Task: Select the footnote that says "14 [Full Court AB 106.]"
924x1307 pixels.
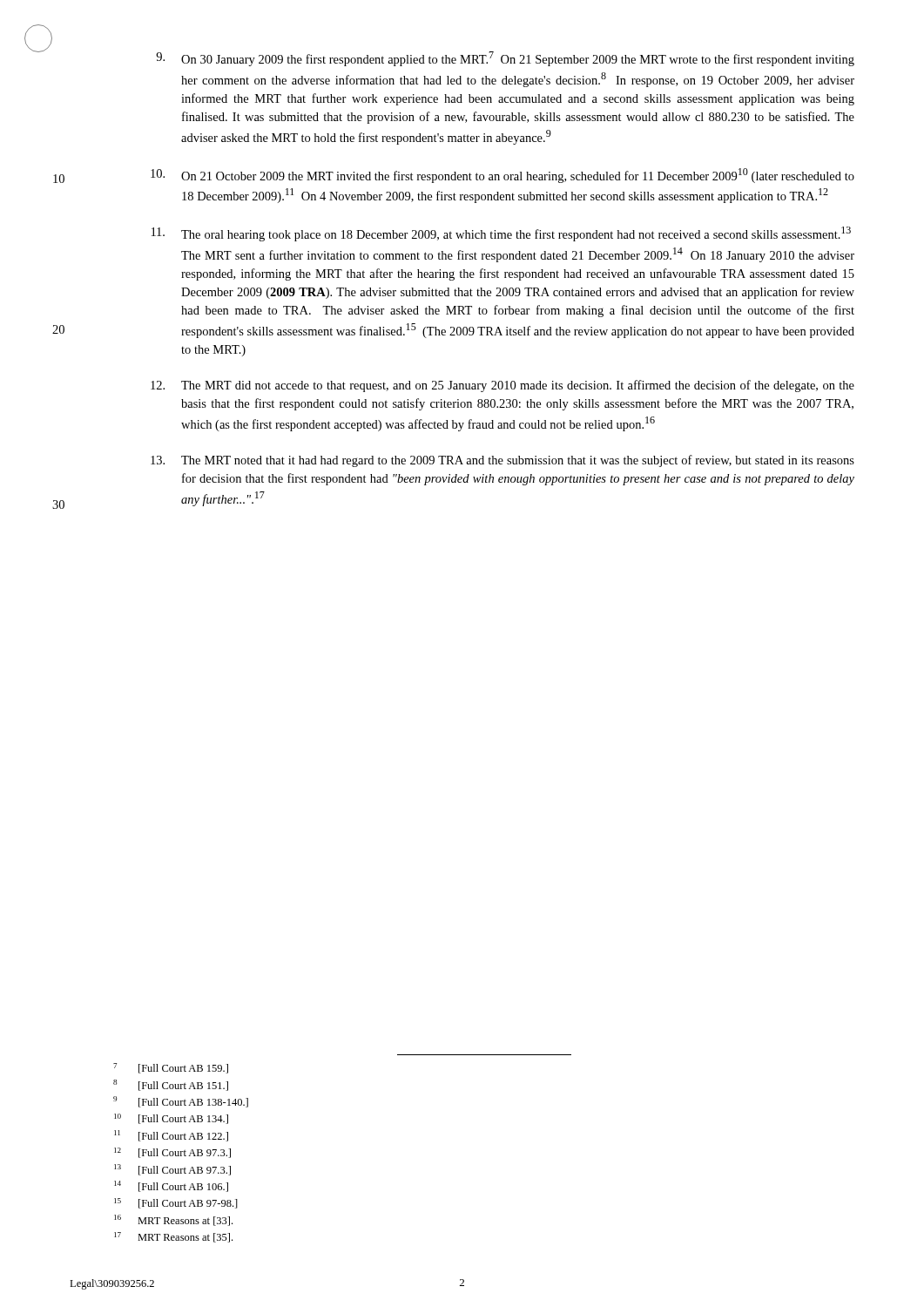Action: (171, 1186)
